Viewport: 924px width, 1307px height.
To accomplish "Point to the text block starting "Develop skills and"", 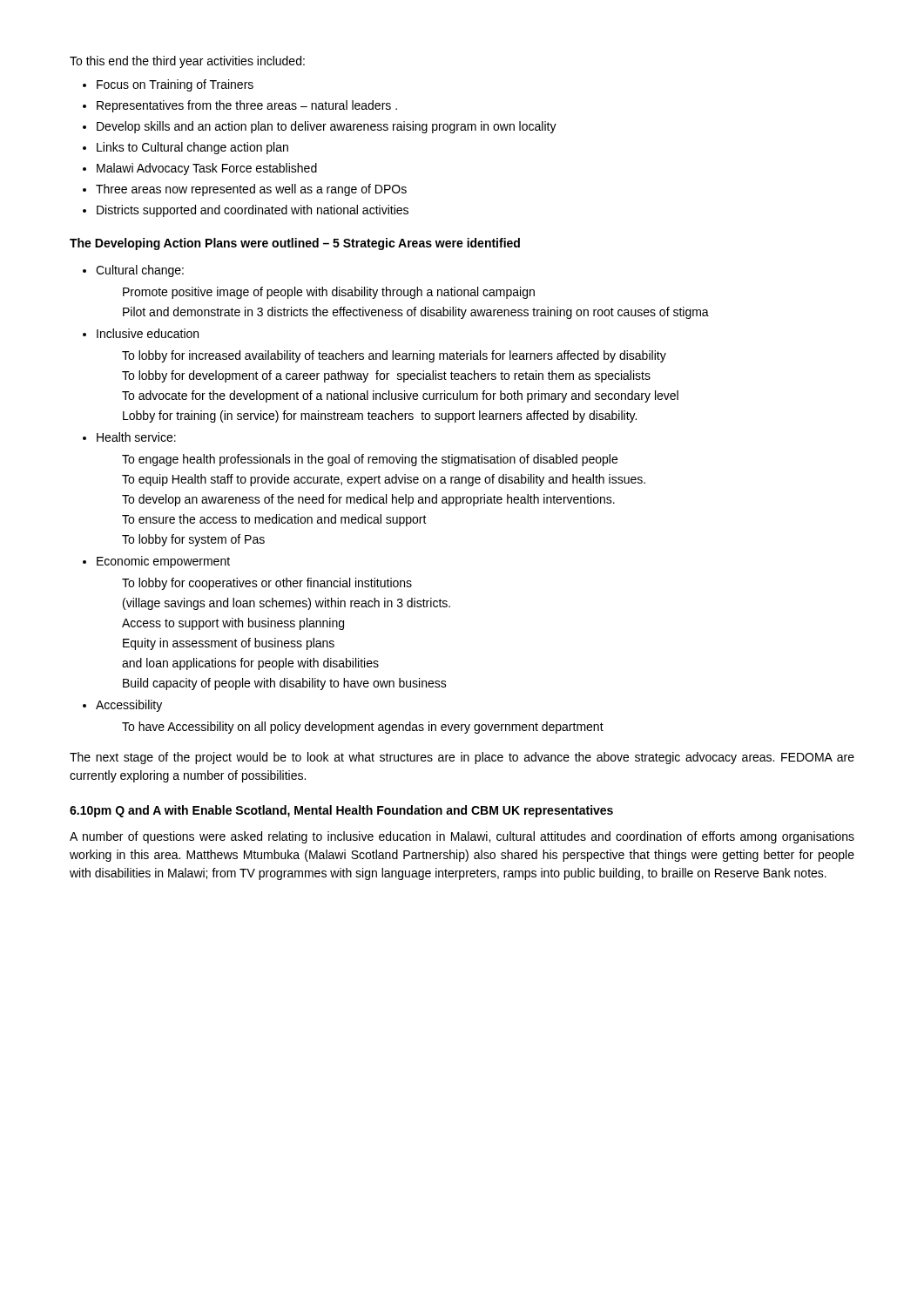I will click(475, 127).
